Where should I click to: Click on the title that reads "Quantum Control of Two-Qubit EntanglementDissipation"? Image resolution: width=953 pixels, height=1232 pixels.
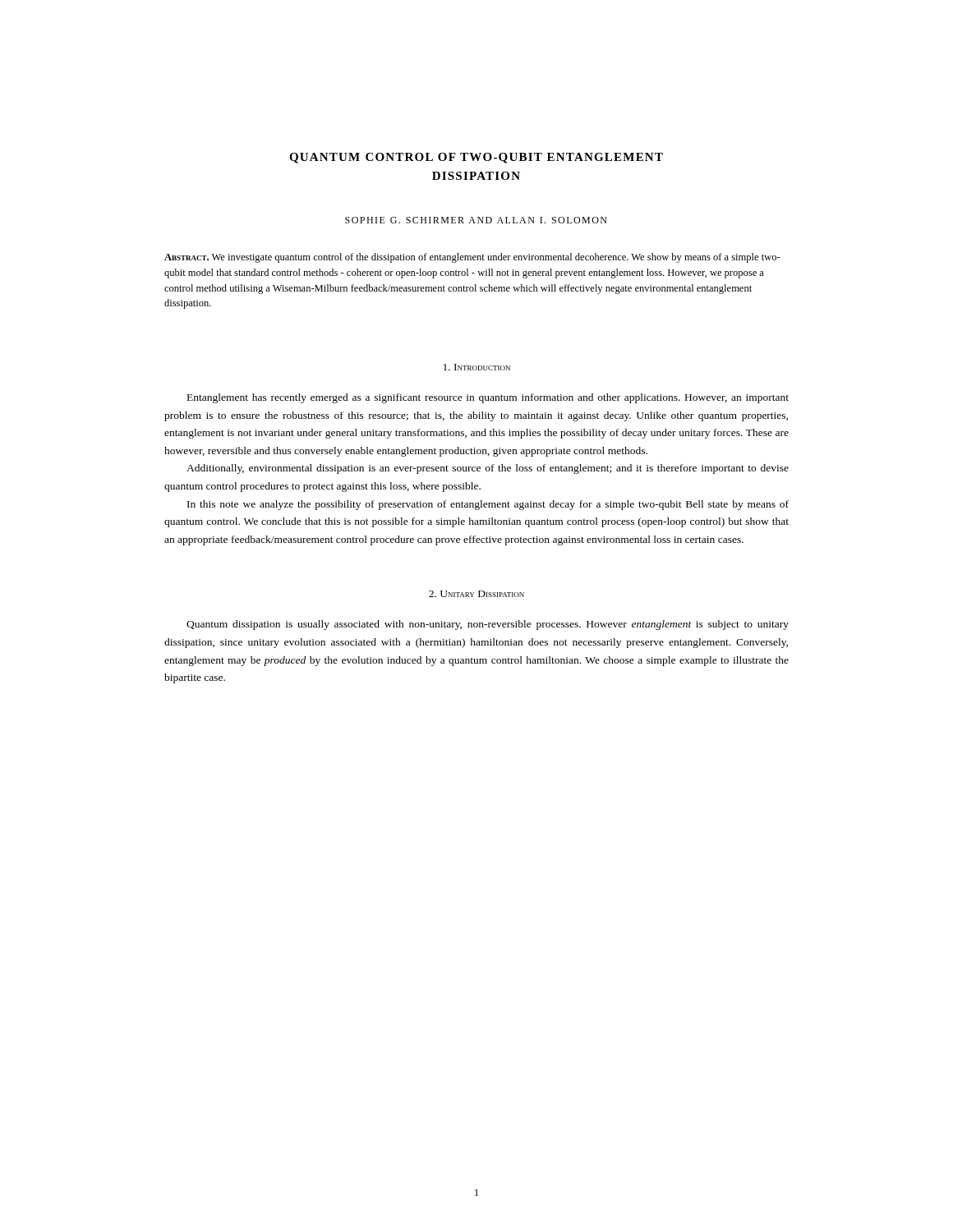click(x=476, y=166)
